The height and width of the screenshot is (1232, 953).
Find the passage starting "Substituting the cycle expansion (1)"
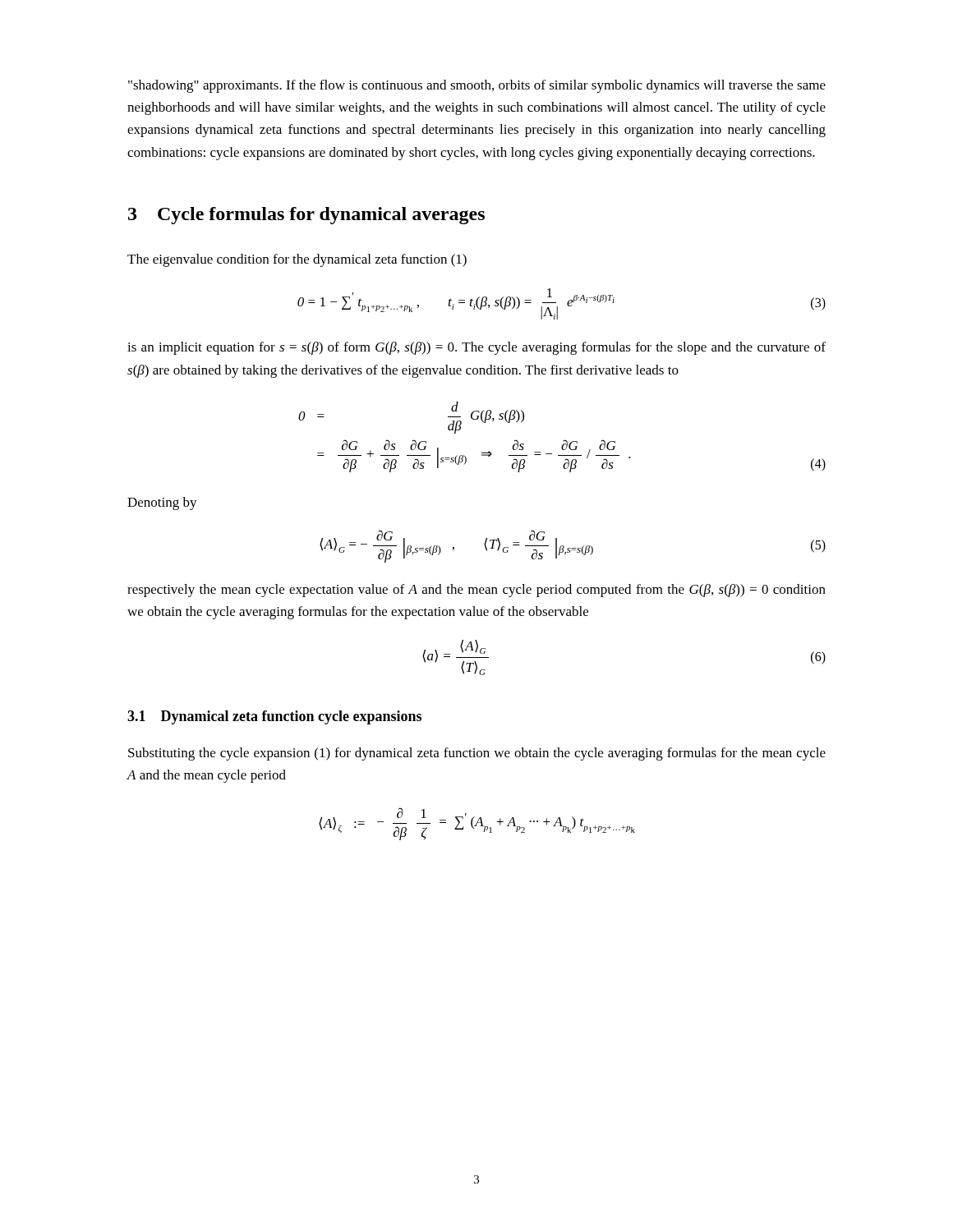476,764
